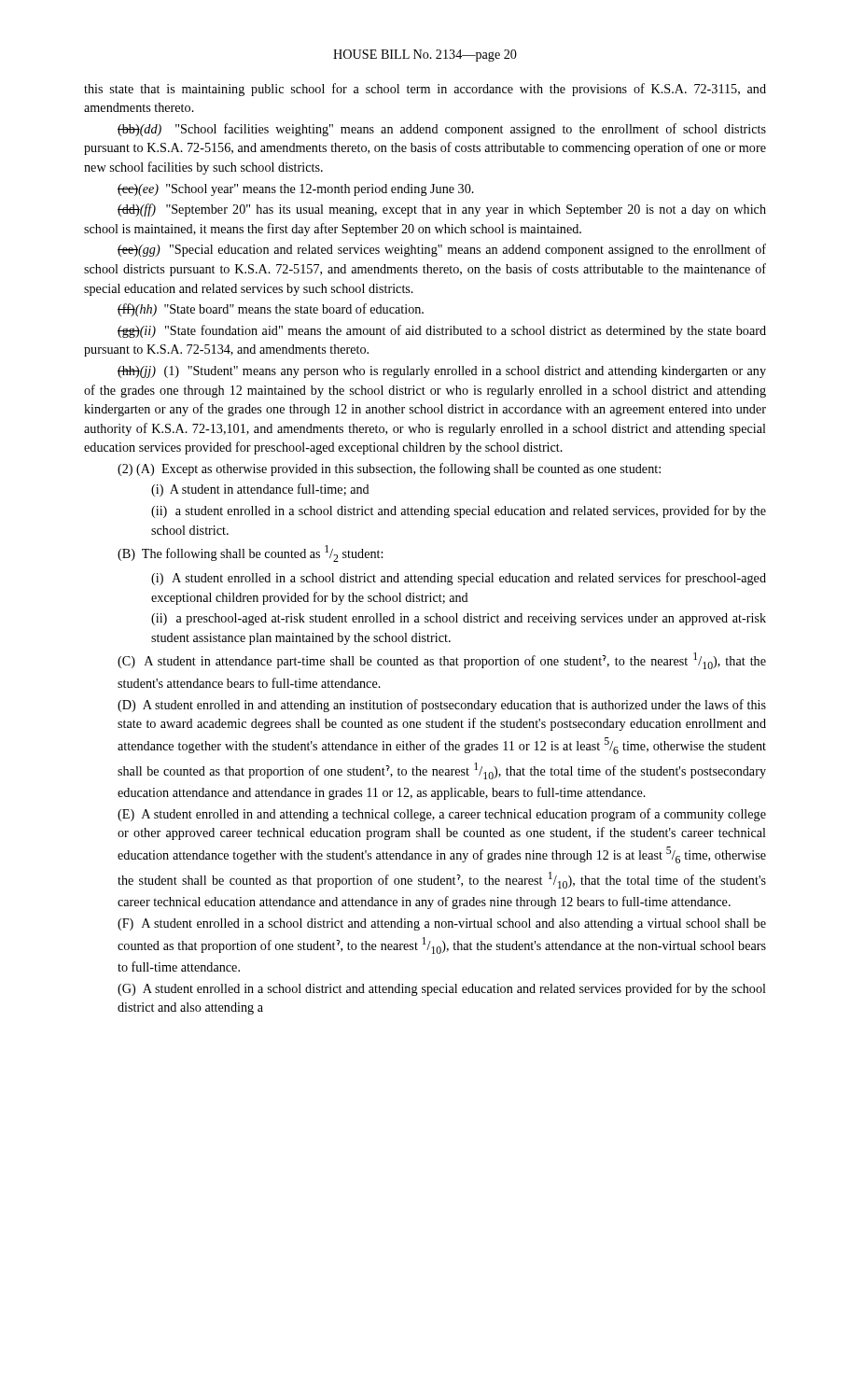Navigate to the element starting "(ff)(hh) "State board" means the"
This screenshot has height=1400, width=850.
click(425, 309)
